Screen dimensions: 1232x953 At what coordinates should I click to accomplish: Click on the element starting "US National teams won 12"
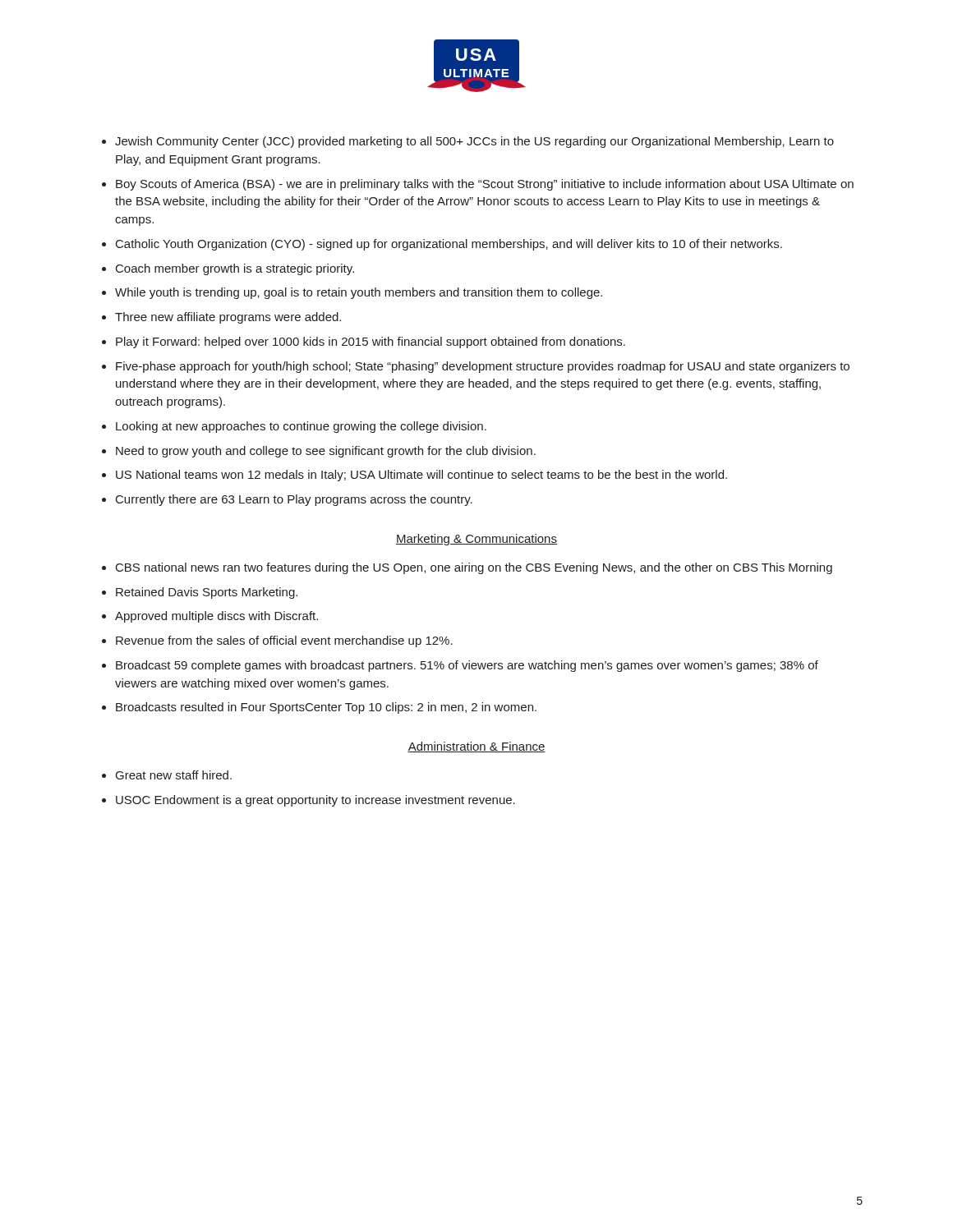click(422, 475)
